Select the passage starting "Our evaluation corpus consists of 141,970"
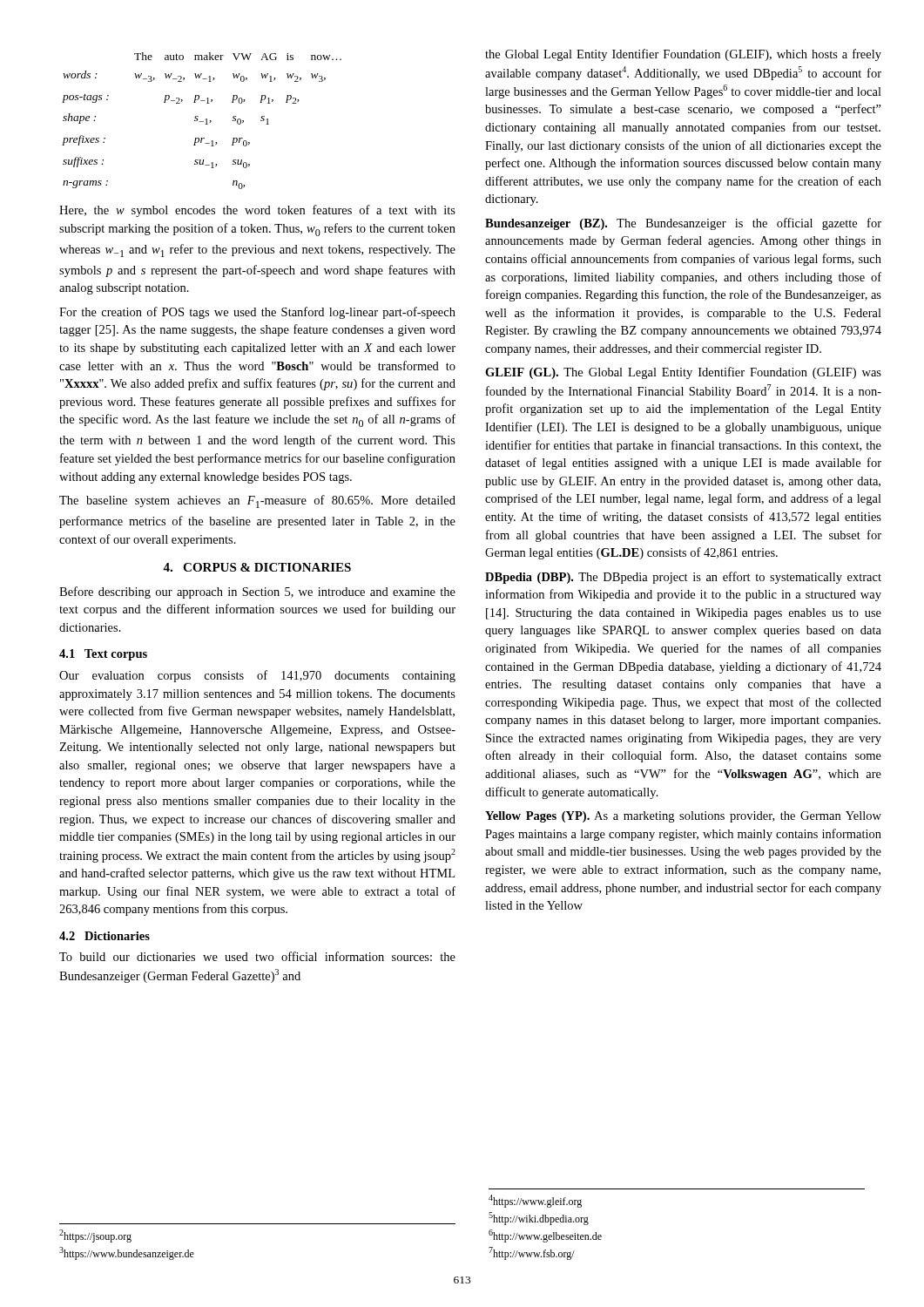 (x=257, y=792)
